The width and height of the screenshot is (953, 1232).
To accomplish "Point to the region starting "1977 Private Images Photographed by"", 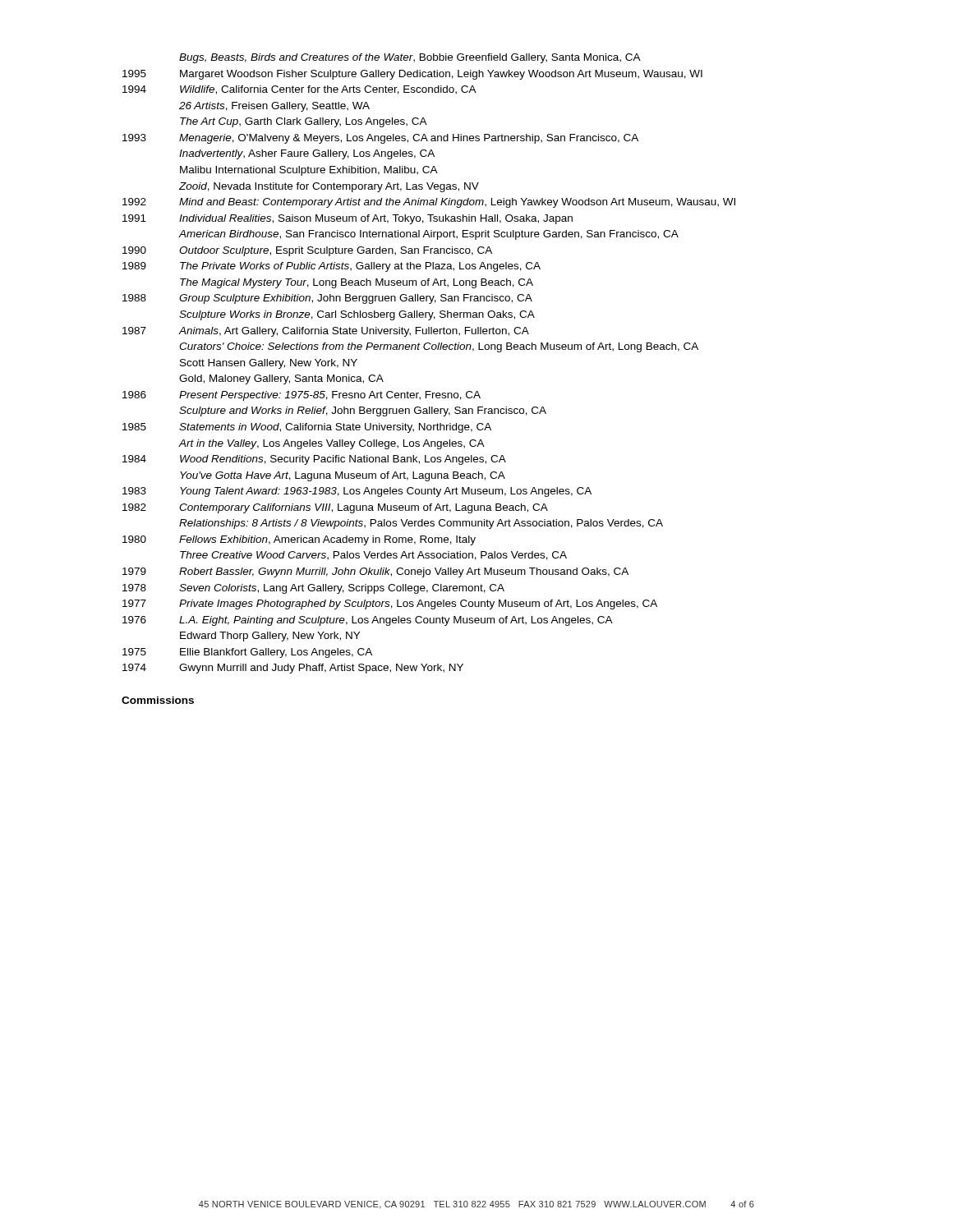I will point(500,604).
